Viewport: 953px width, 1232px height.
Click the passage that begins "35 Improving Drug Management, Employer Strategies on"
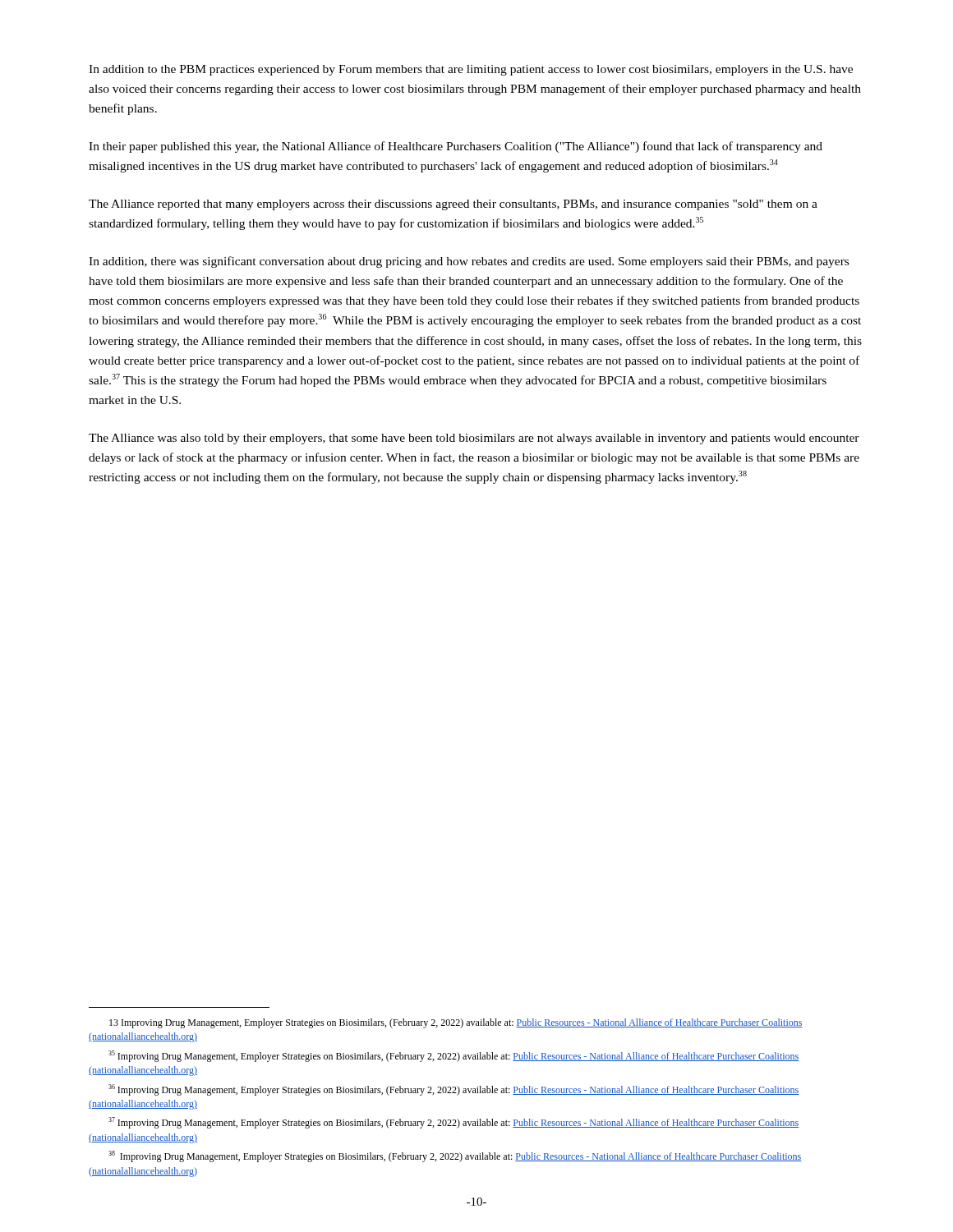tap(444, 1063)
